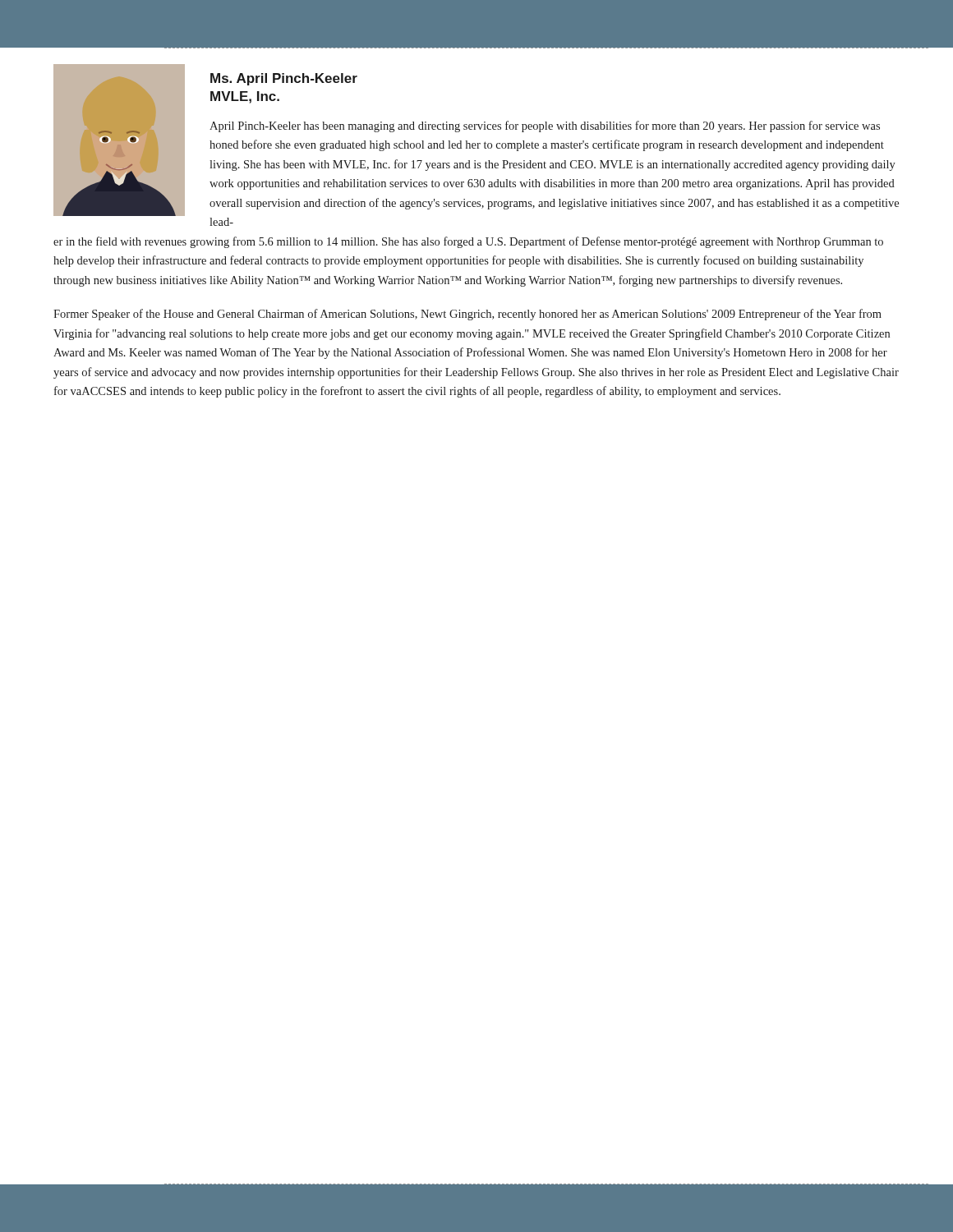953x1232 pixels.
Task: Select the text block starting "April Pinch-Keeler has been"
Action: pyautogui.click(x=554, y=174)
